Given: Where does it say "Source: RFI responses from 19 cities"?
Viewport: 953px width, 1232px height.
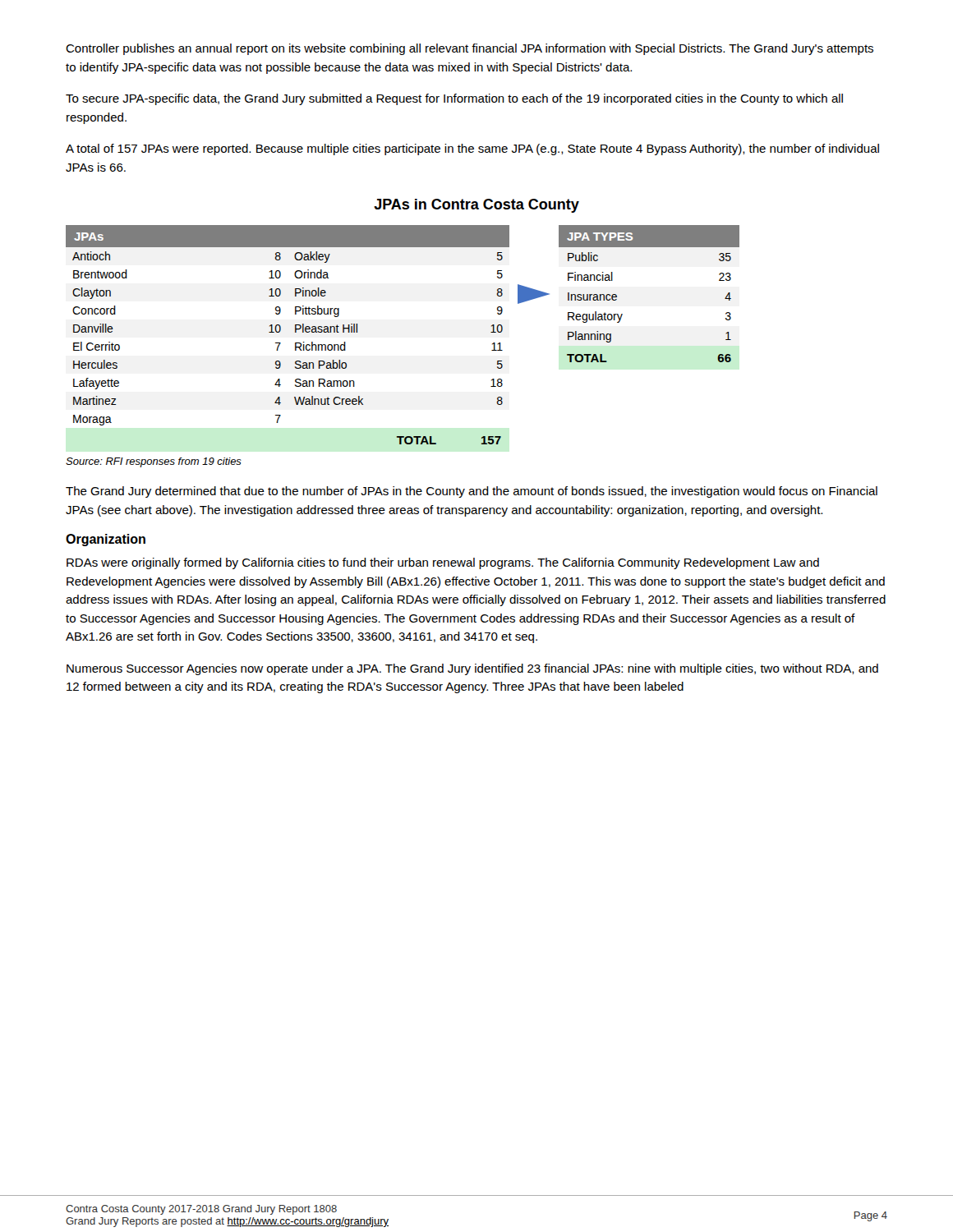Looking at the screenshot, I should (154, 461).
